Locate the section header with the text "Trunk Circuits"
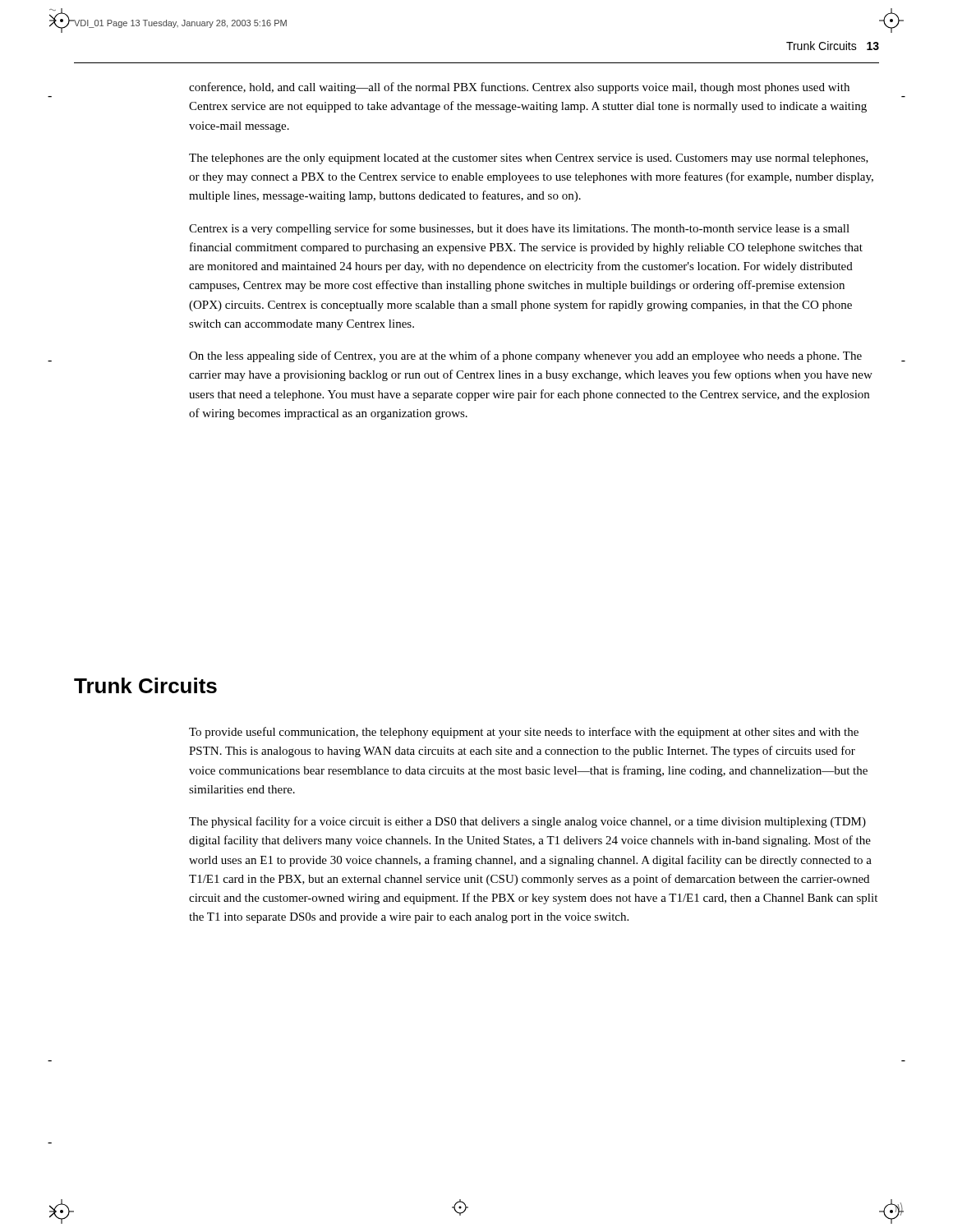 tap(146, 686)
